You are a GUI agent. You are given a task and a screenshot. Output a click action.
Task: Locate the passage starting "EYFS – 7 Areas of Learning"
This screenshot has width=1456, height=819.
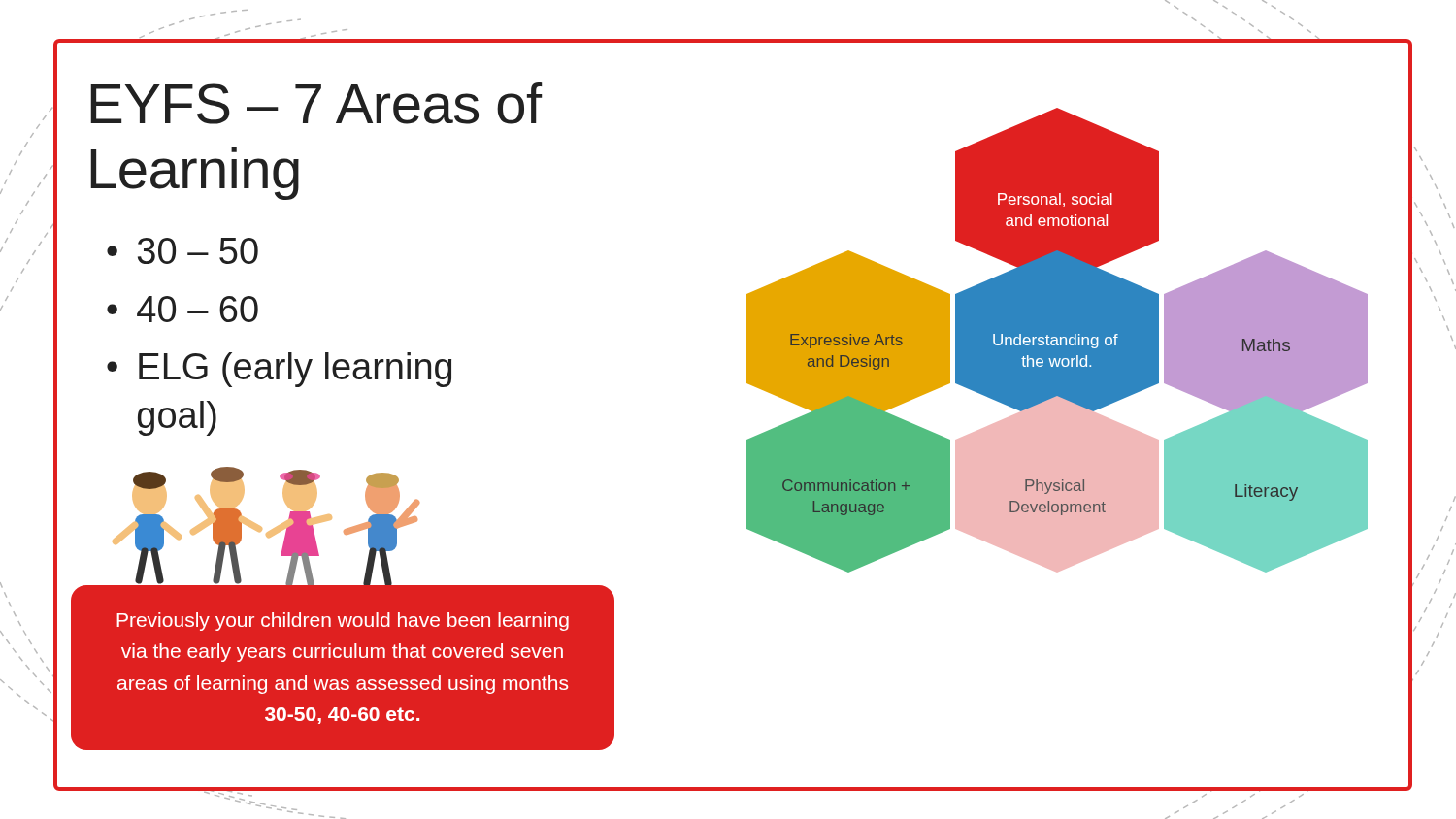pos(314,136)
